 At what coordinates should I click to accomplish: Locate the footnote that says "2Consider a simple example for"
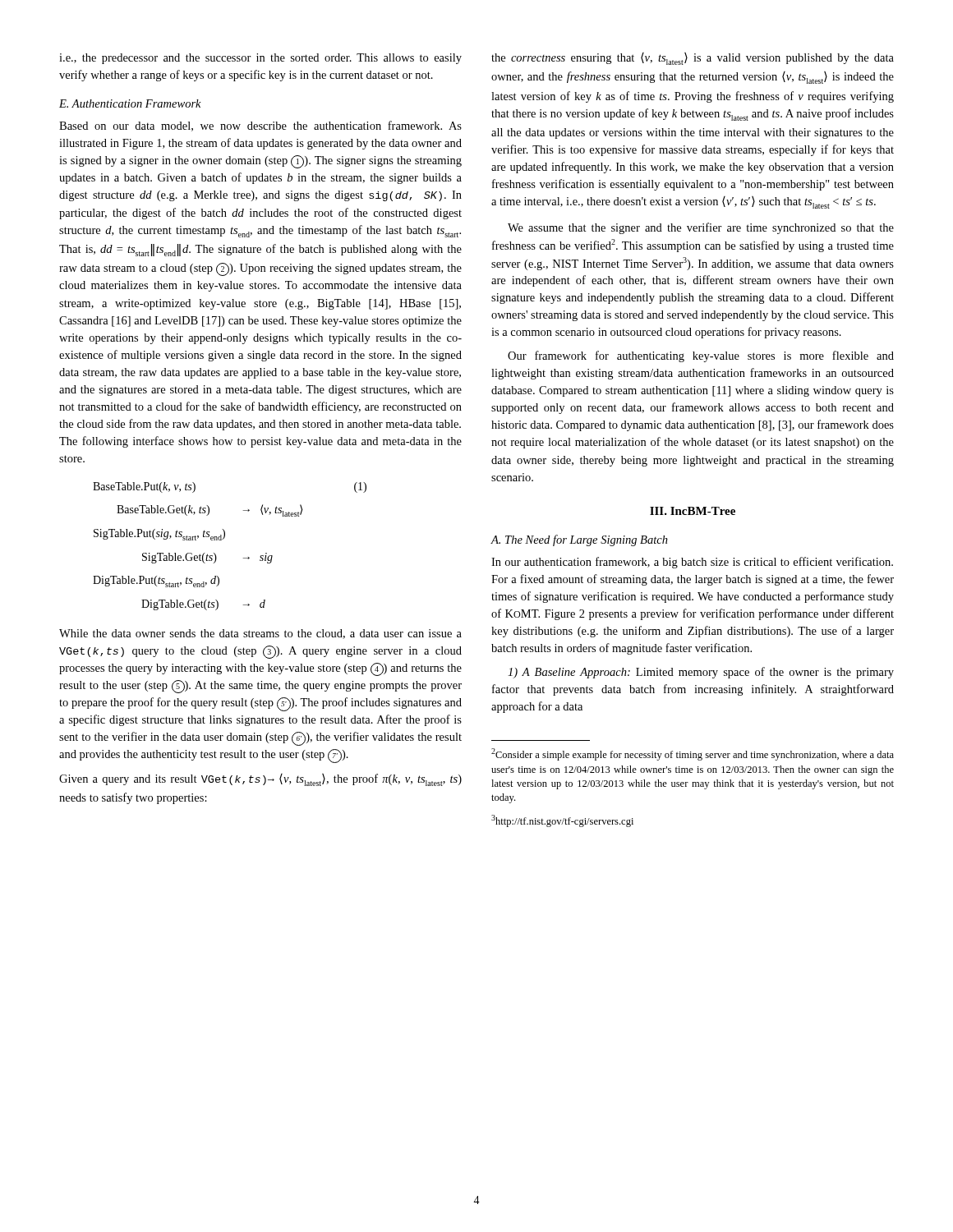tap(693, 776)
